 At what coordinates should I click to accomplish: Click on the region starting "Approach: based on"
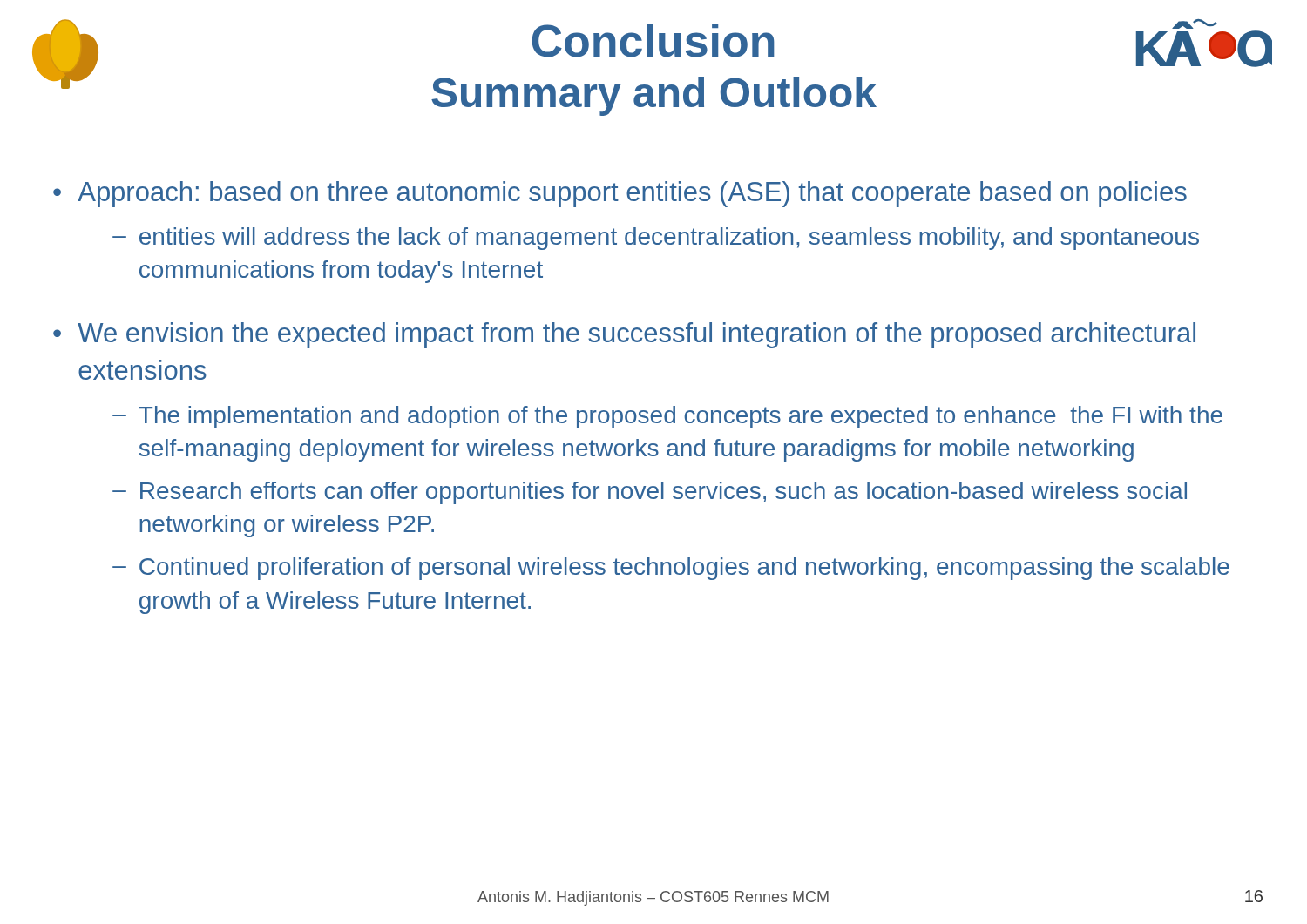633,192
